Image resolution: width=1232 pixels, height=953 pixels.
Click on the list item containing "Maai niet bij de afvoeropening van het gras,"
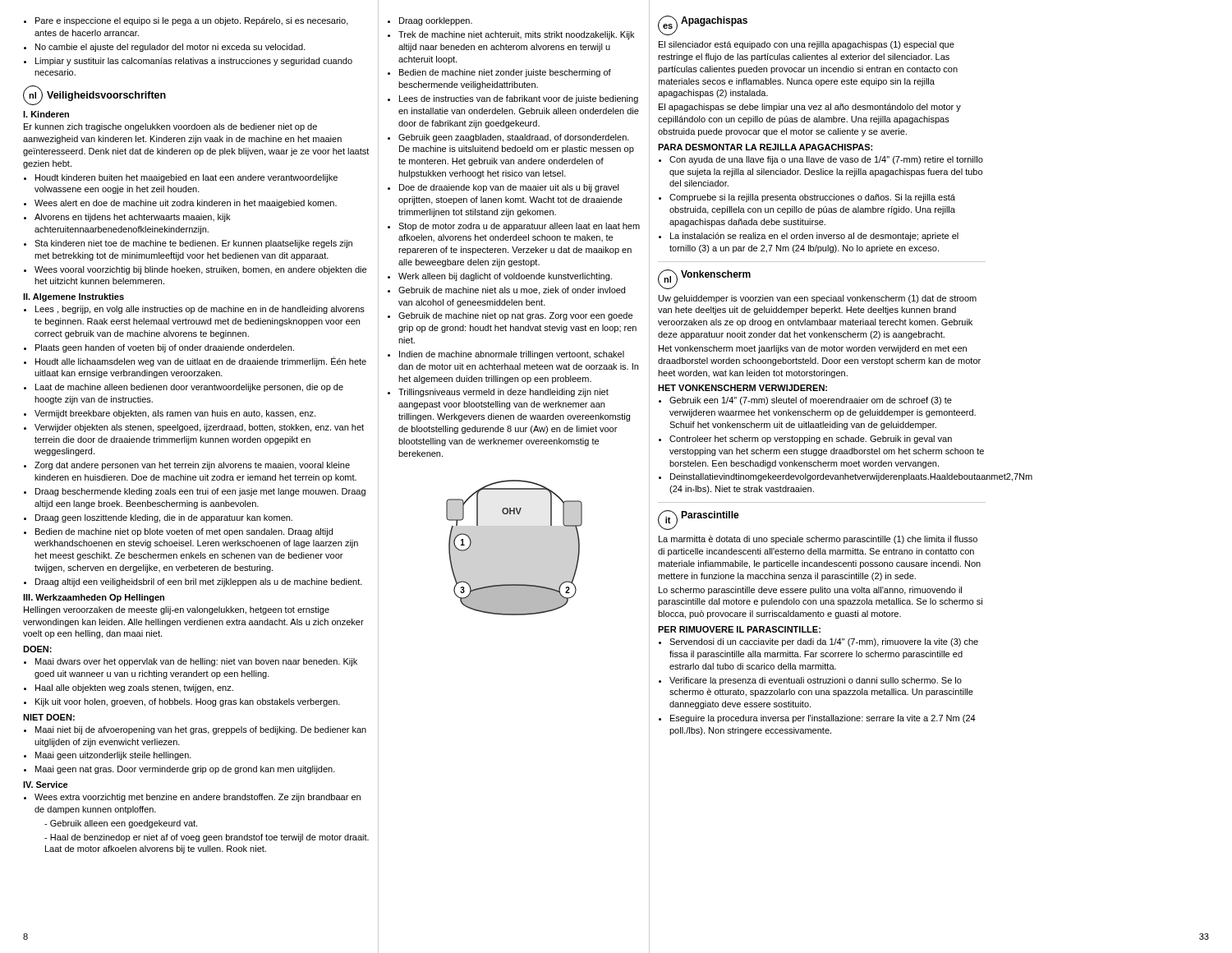(x=201, y=735)
